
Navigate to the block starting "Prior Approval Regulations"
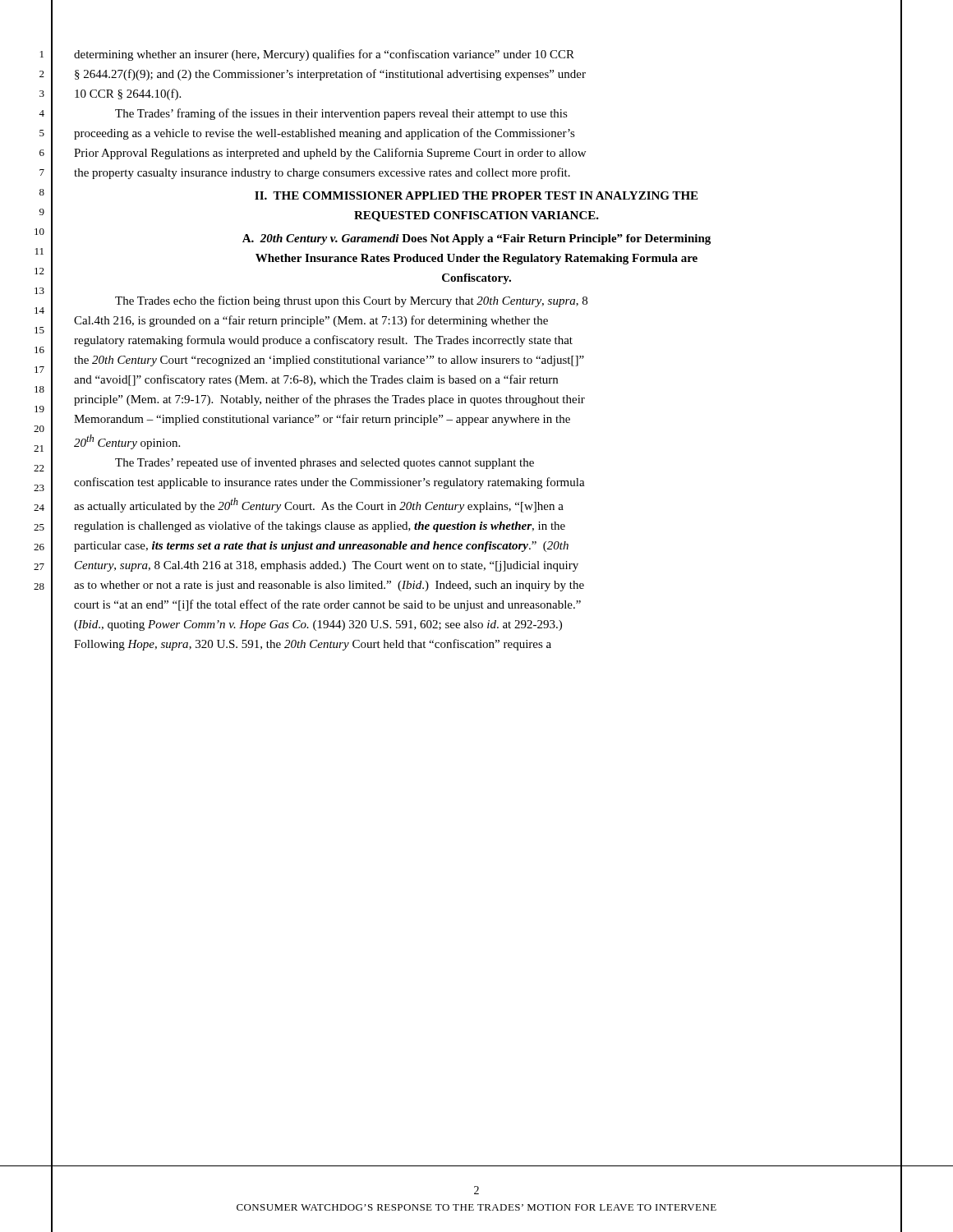(x=330, y=153)
